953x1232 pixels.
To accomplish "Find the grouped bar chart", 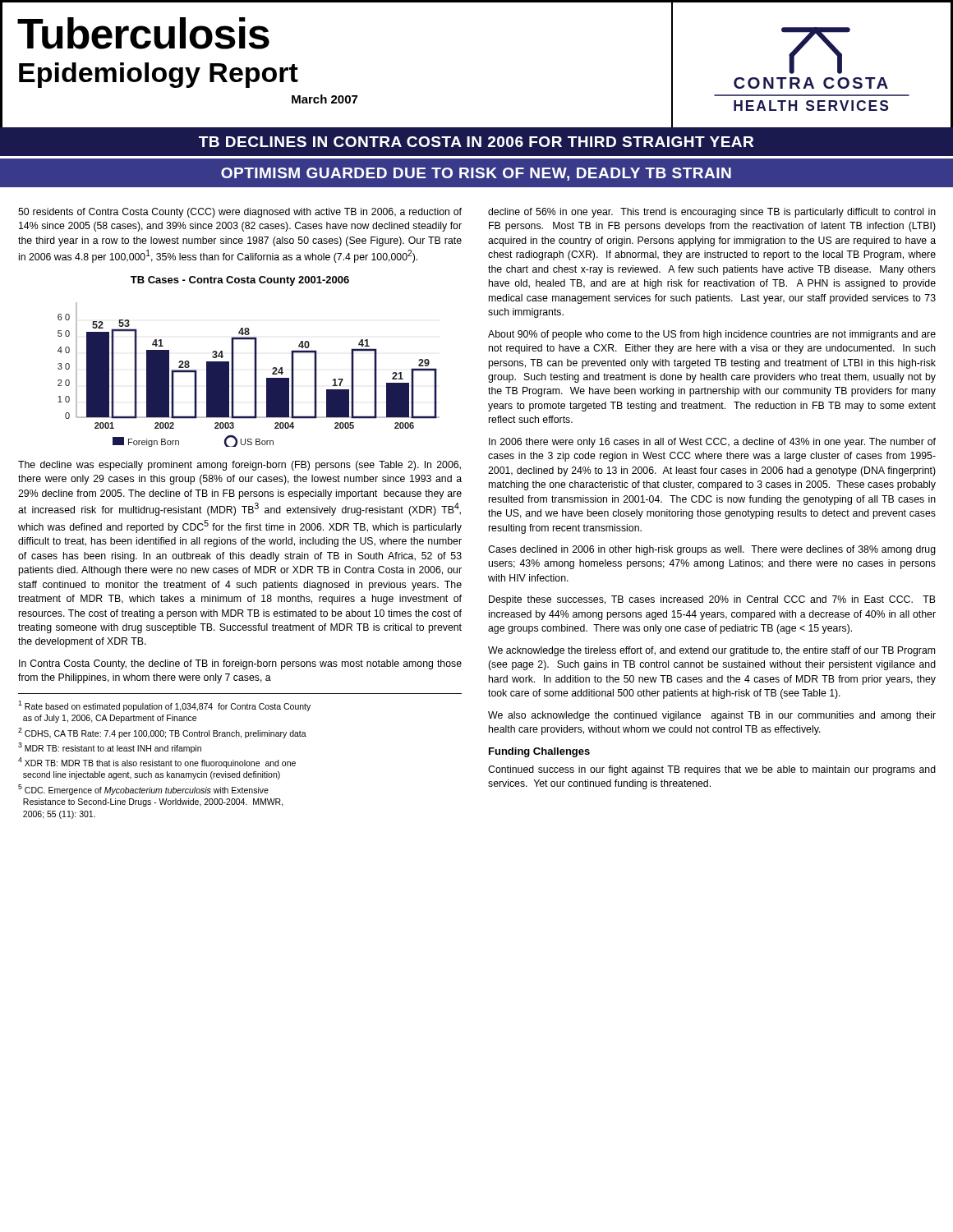I will pyautogui.click(x=240, y=371).
